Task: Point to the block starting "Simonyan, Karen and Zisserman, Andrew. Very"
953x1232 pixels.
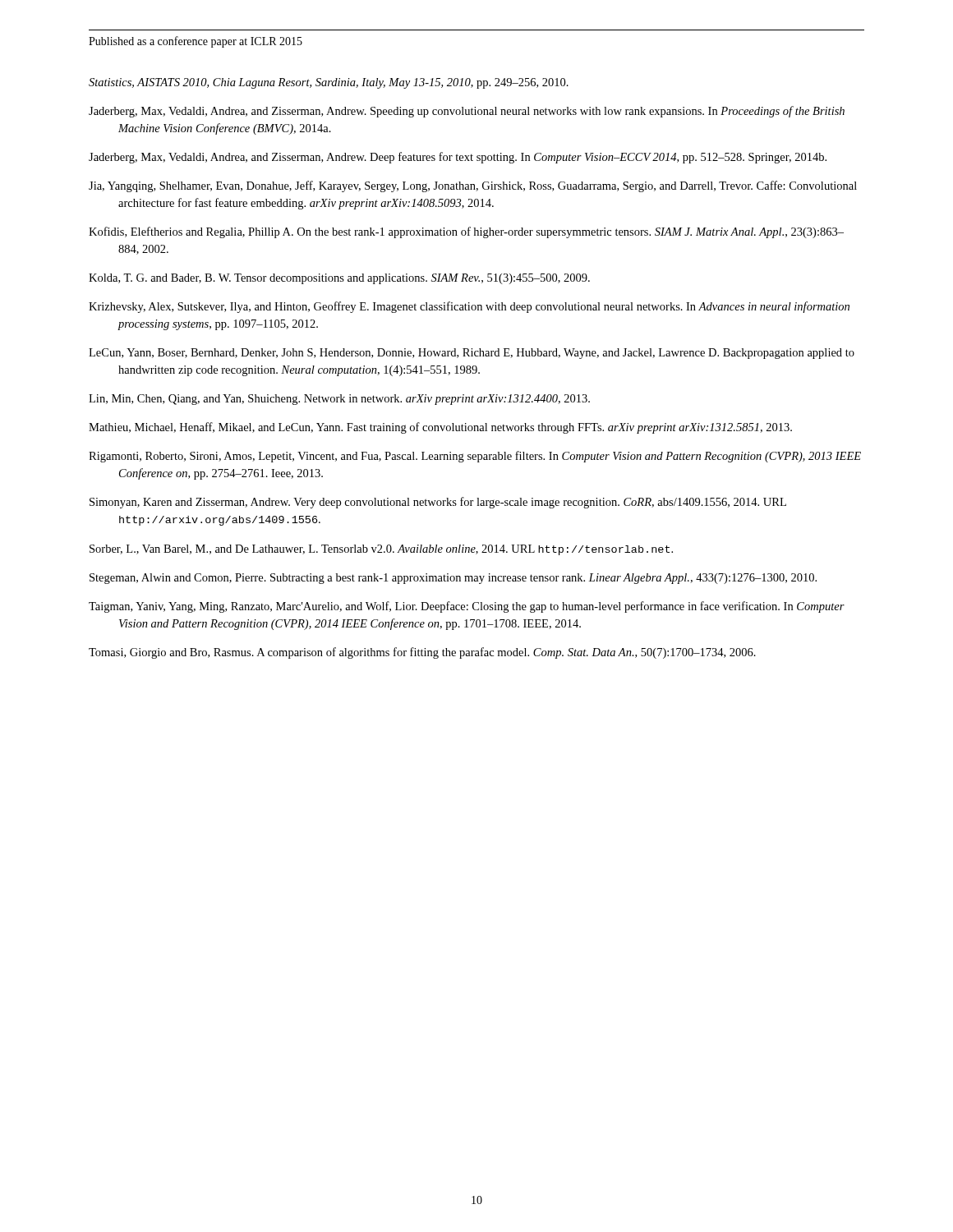Action: (438, 511)
